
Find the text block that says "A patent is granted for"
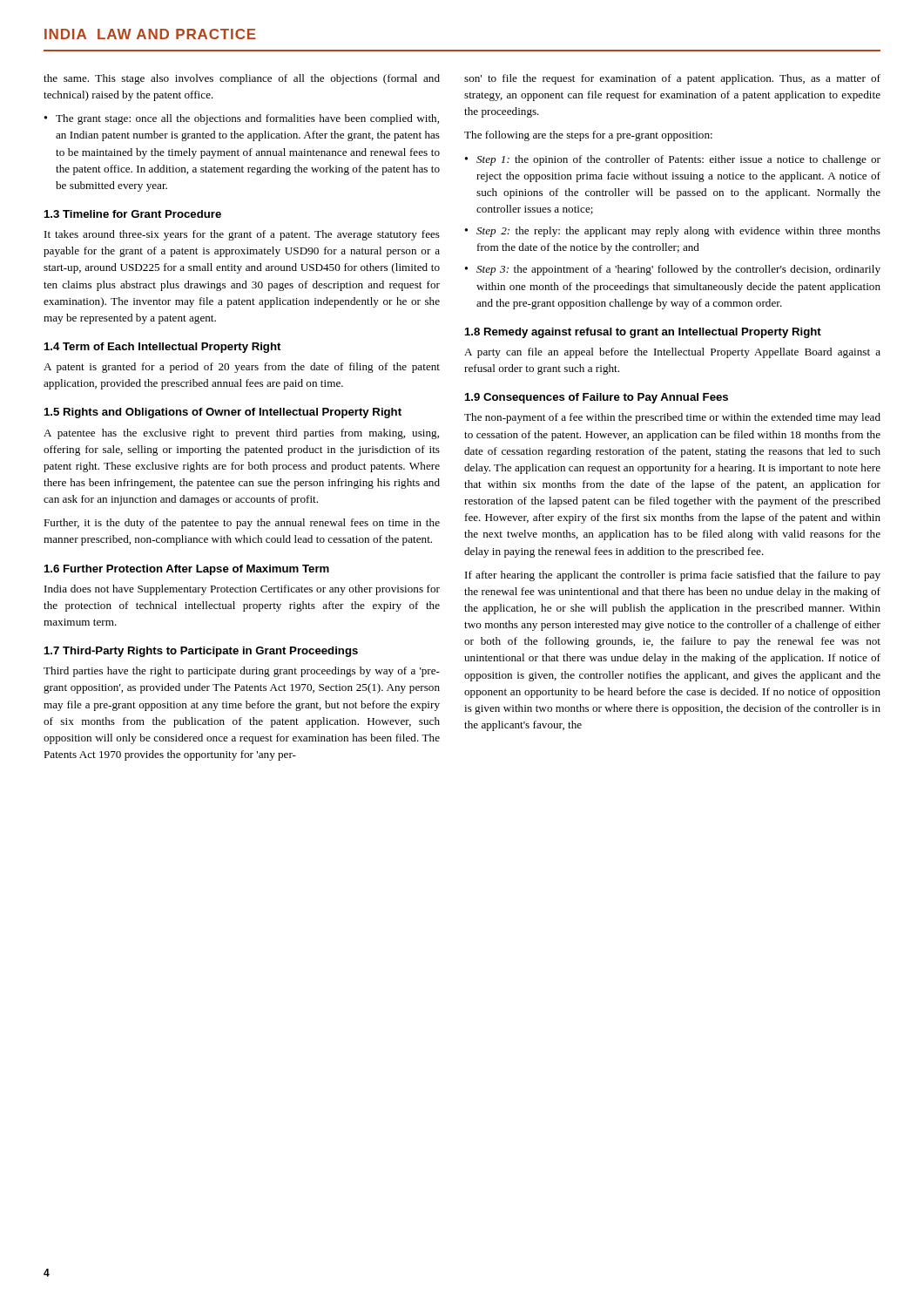[x=242, y=375]
